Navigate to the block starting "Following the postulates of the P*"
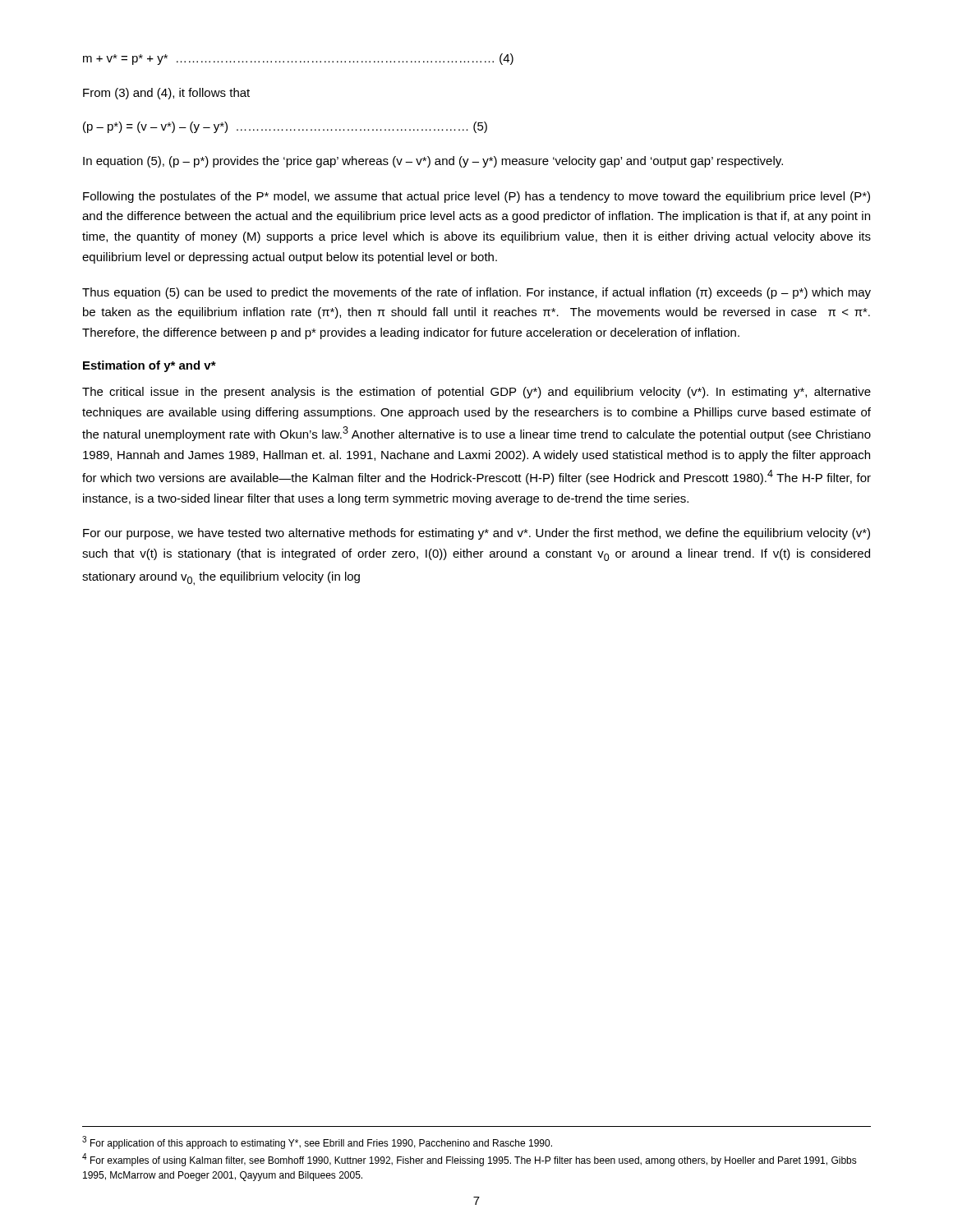This screenshot has width=953, height=1232. 476,226
